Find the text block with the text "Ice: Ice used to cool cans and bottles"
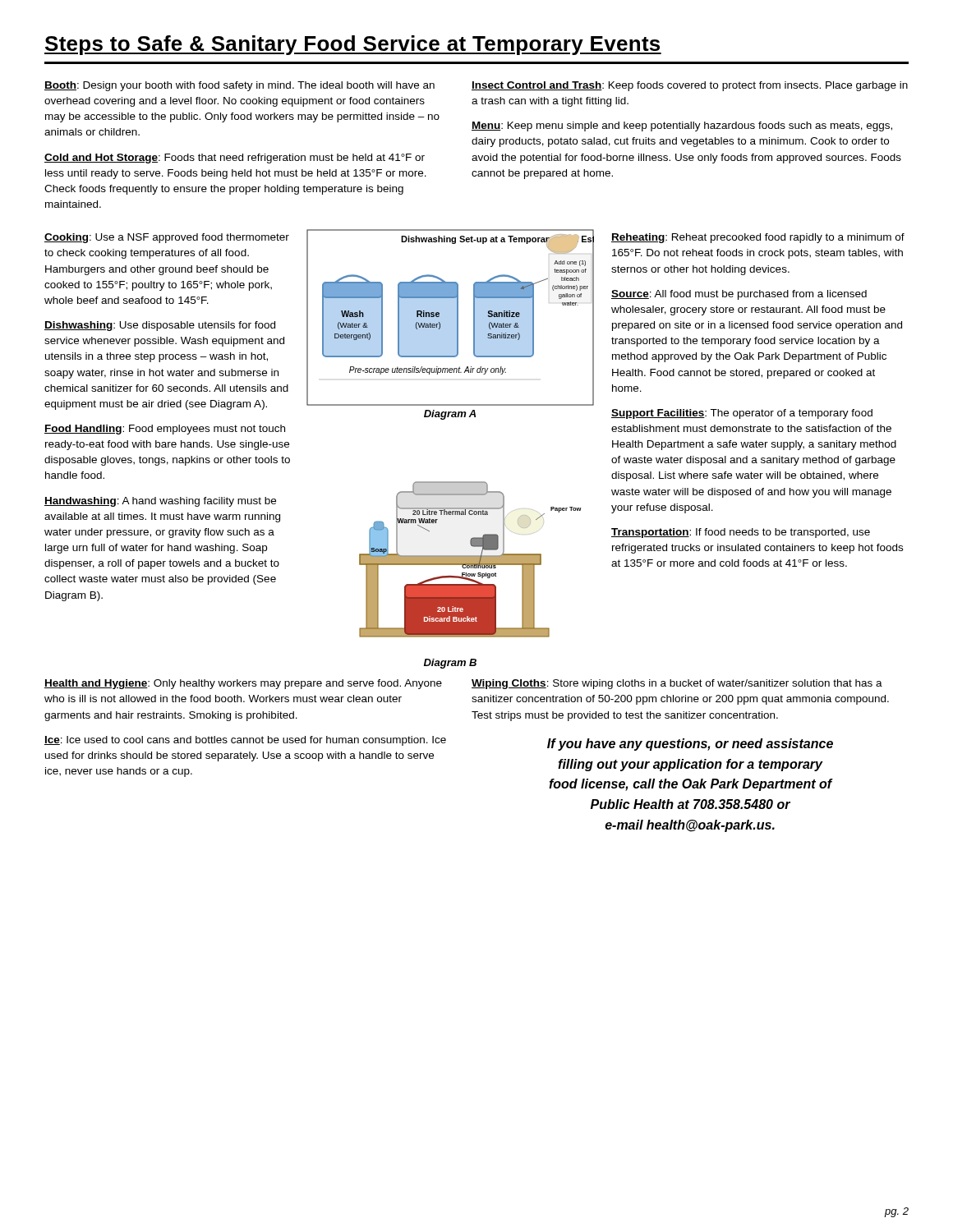The width and height of the screenshot is (953, 1232). point(245,755)
